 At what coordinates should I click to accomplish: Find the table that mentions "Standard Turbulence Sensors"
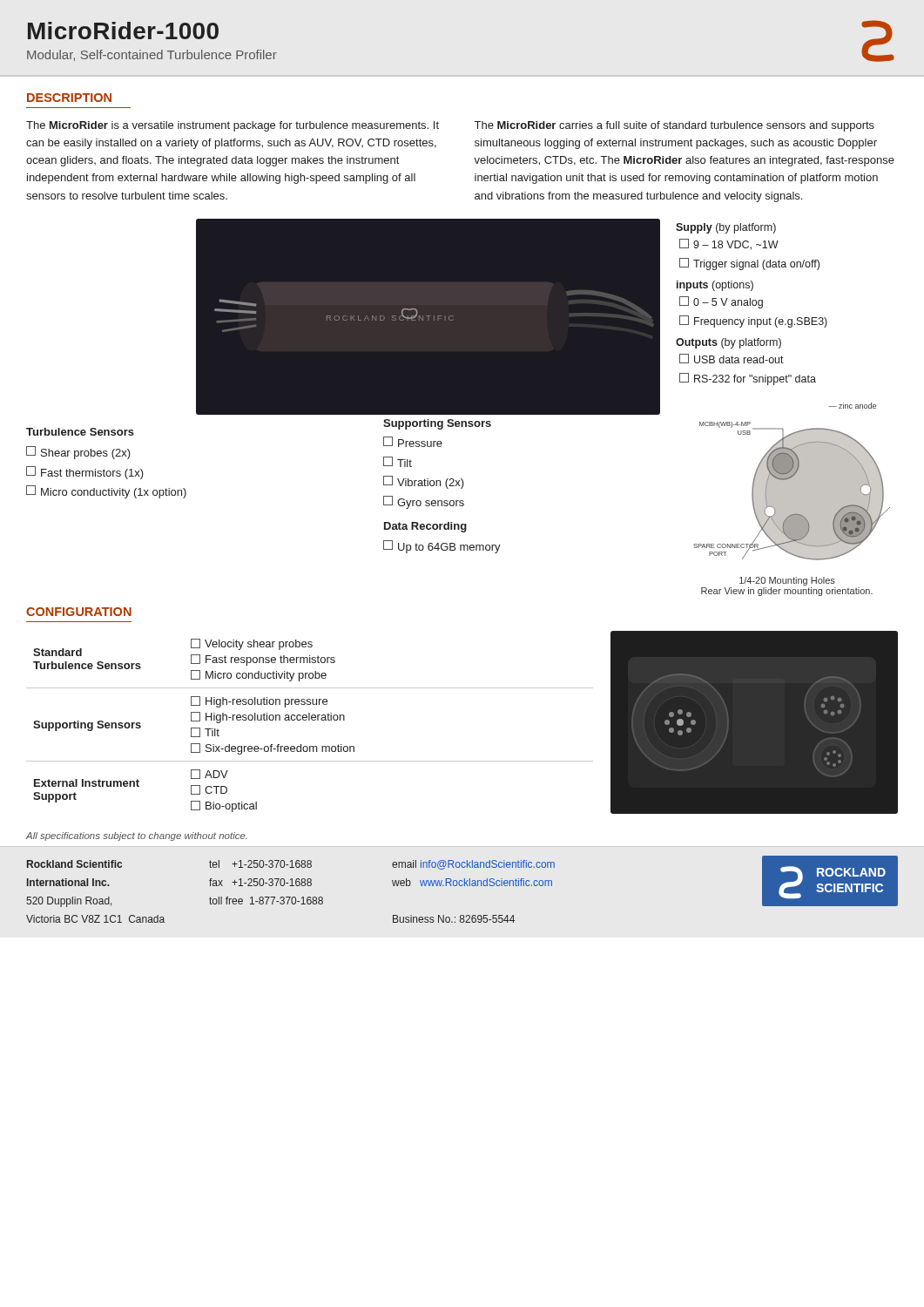(x=310, y=724)
